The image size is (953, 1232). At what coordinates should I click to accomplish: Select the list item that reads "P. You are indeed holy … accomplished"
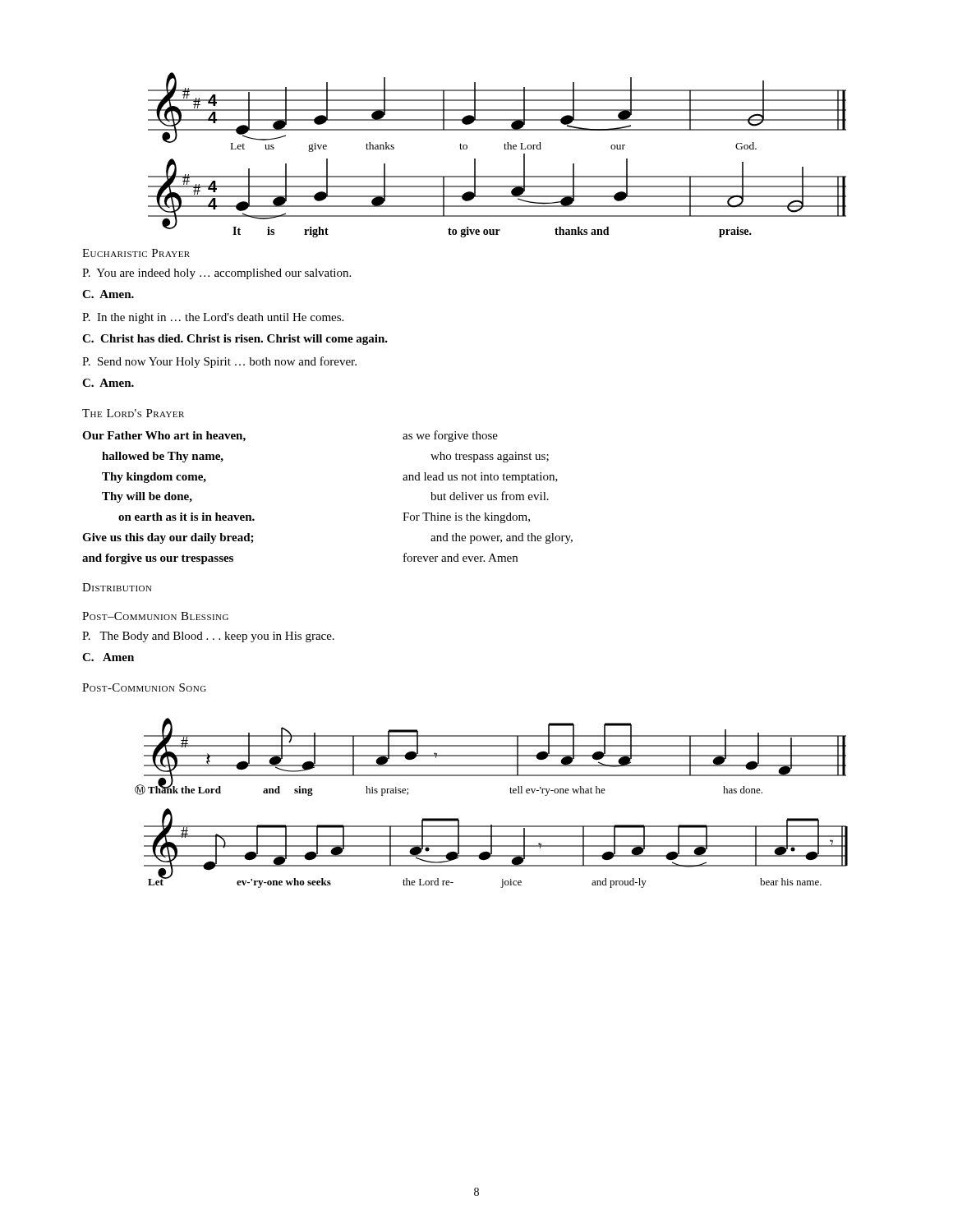217,273
